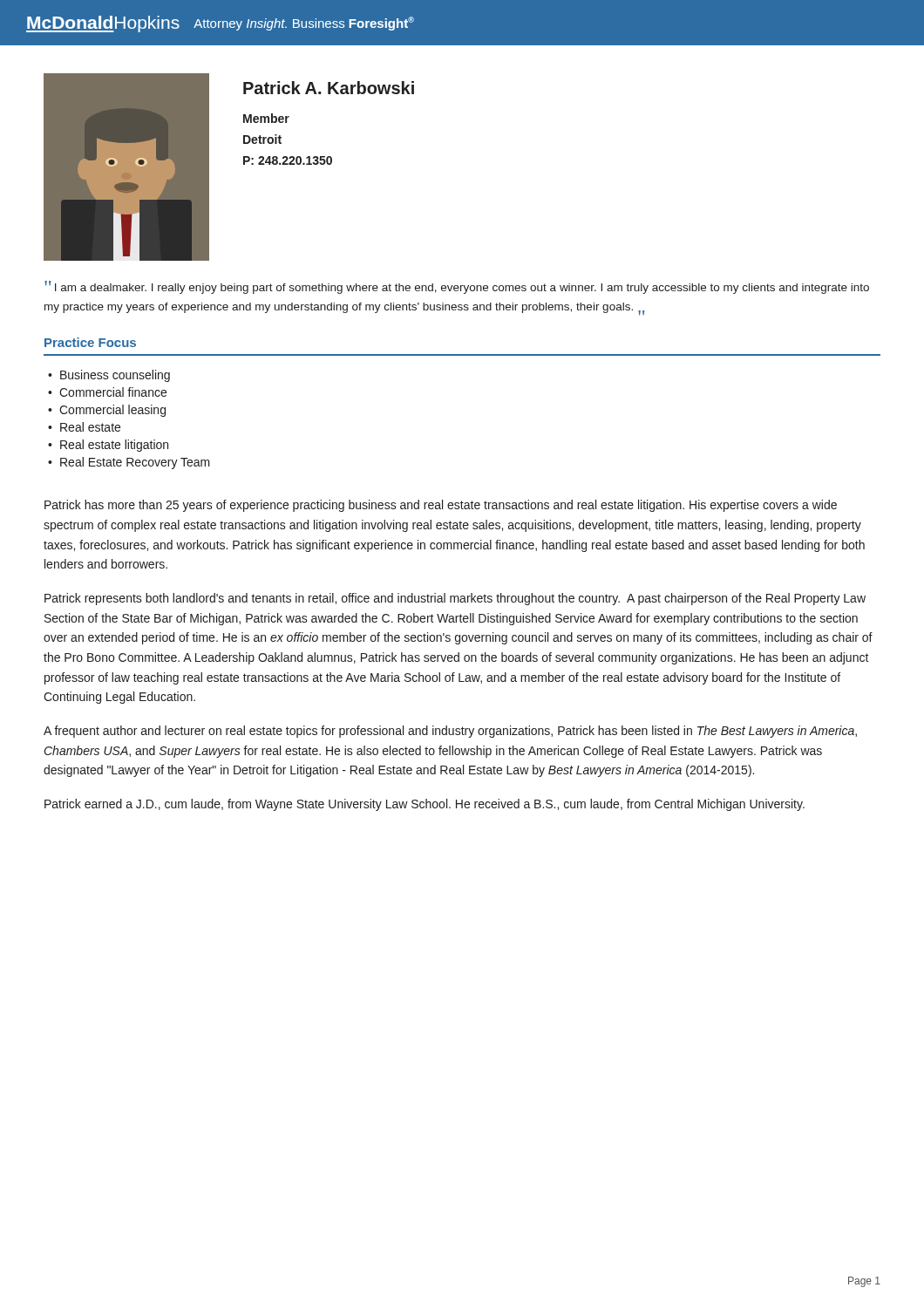Click on the element starting "Patrick represents both"
The height and width of the screenshot is (1308, 924).
click(458, 648)
